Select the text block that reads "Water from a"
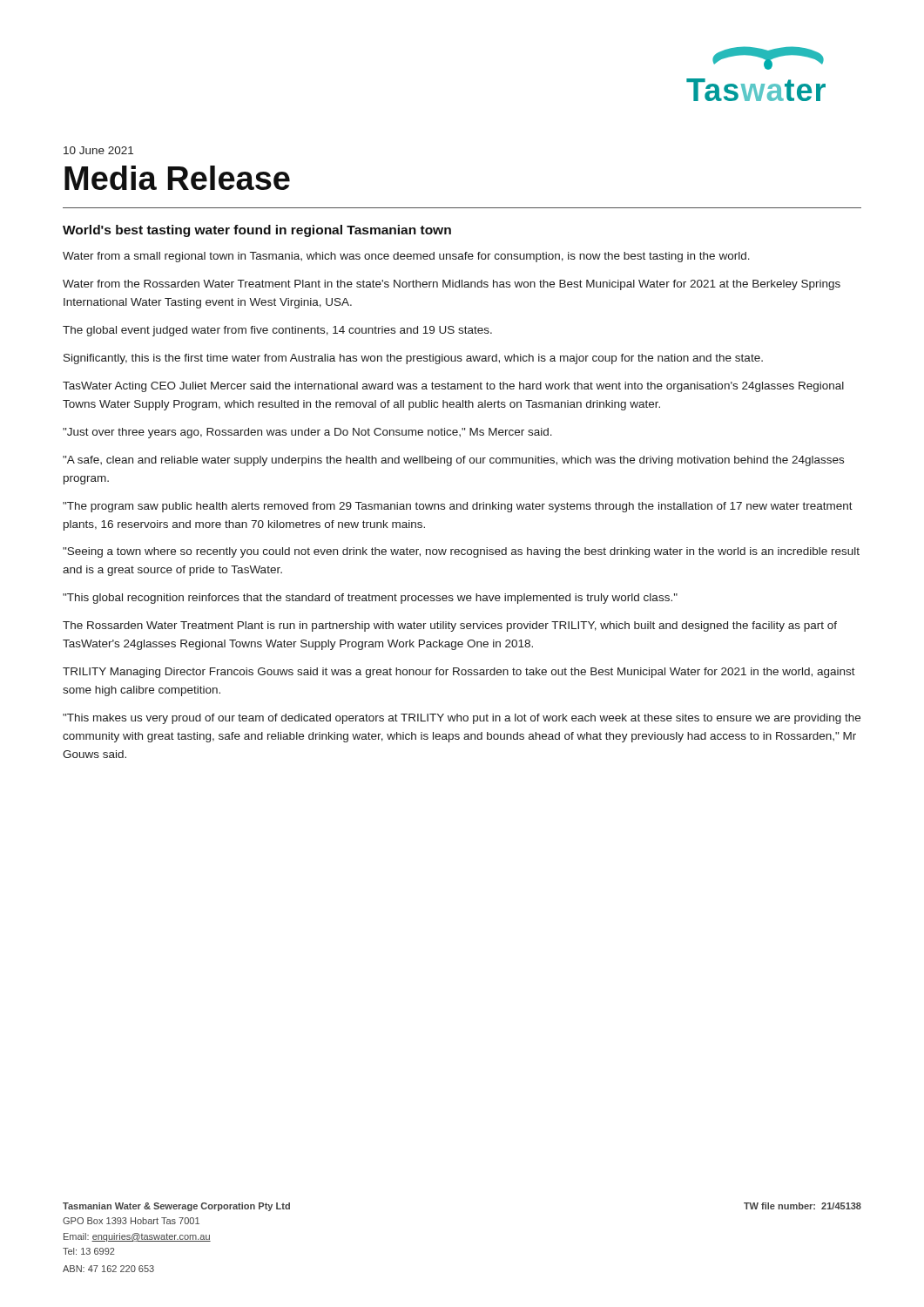 (x=406, y=256)
